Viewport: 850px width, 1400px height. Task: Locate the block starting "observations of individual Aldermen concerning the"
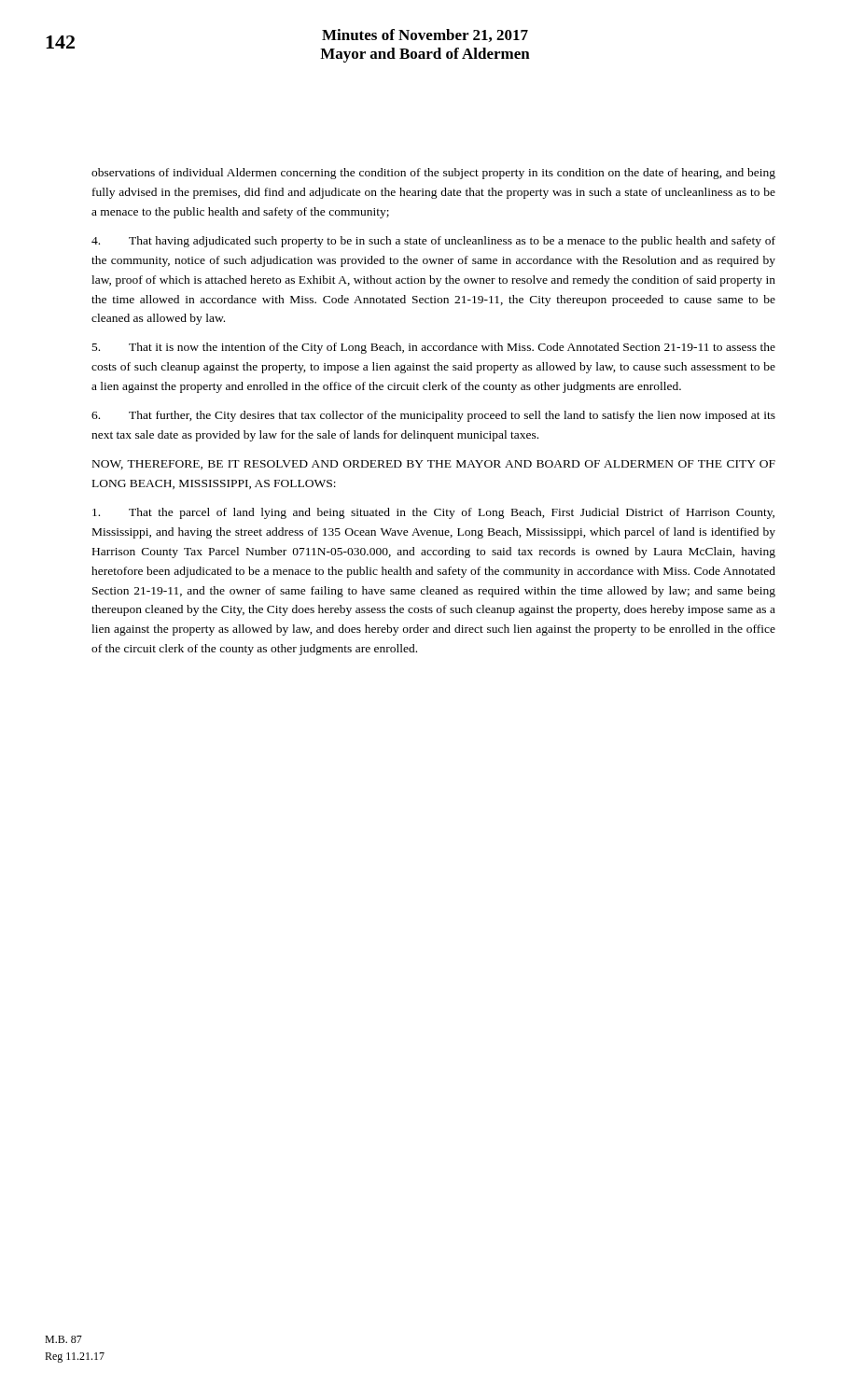click(x=433, y=192)
